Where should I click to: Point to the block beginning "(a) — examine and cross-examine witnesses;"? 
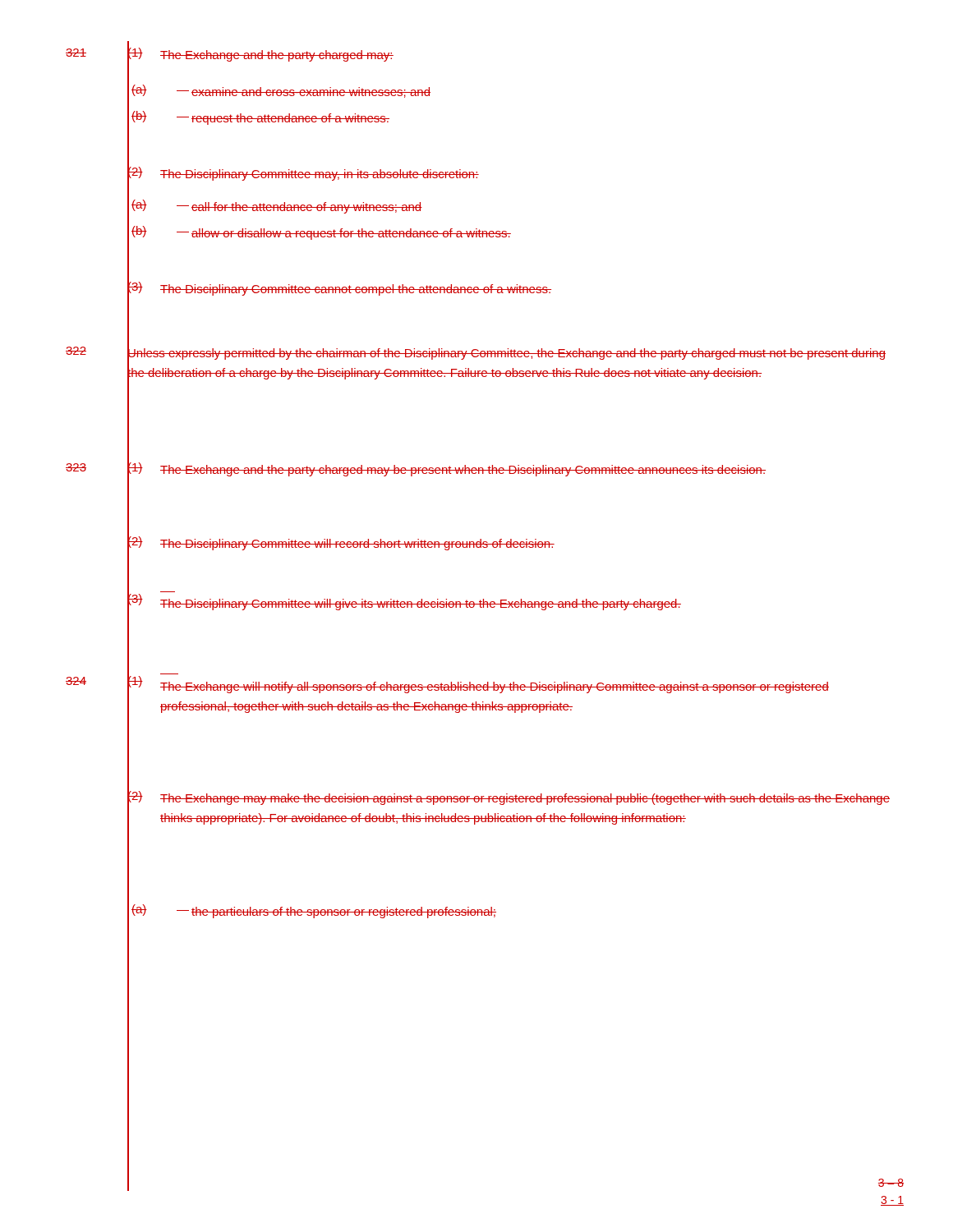pyautogui.click(x=281, y=92)
